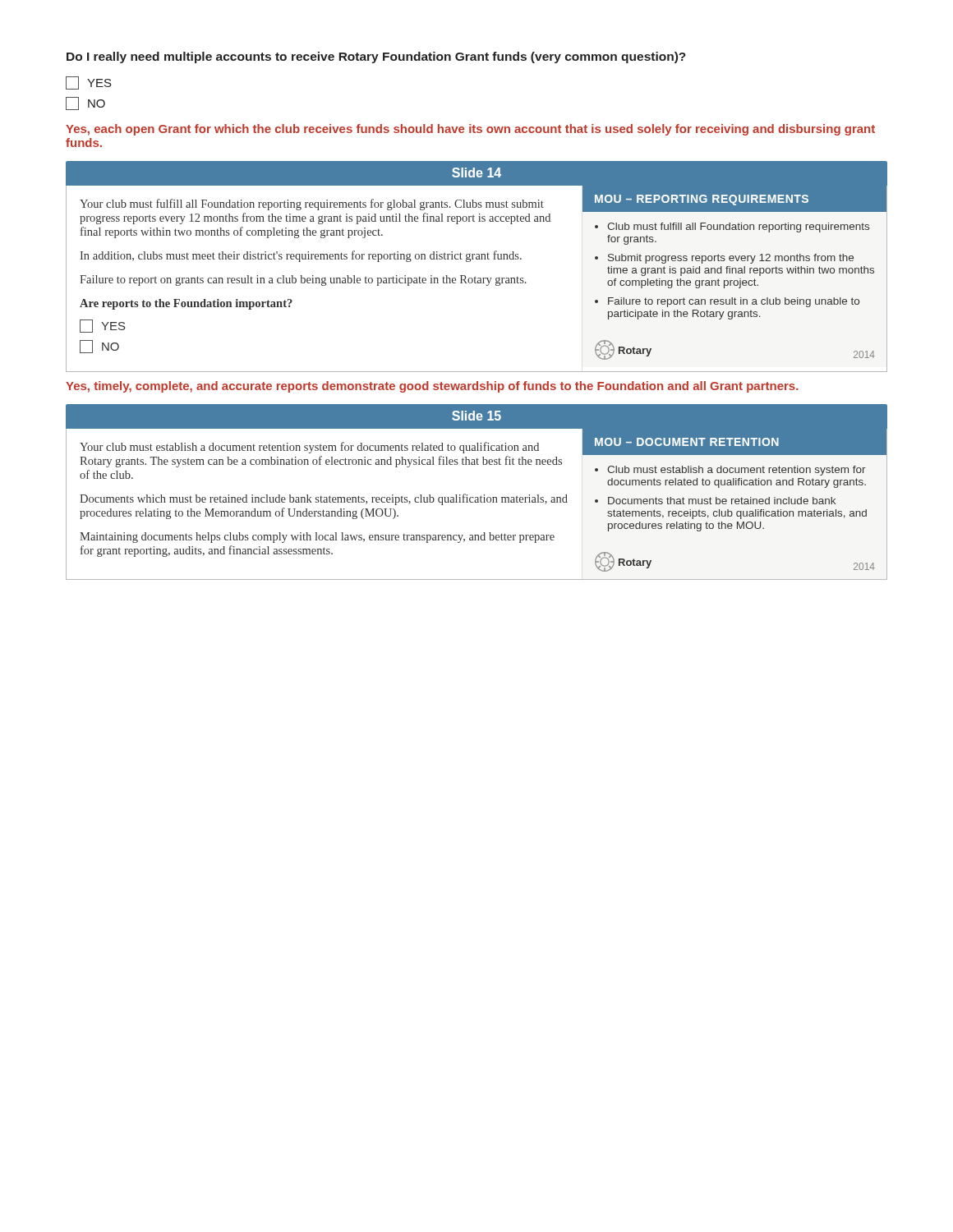Find the text block that reads "Do I really need multiple accounts"
The image size is (953, 1232).
click(376, 56)
